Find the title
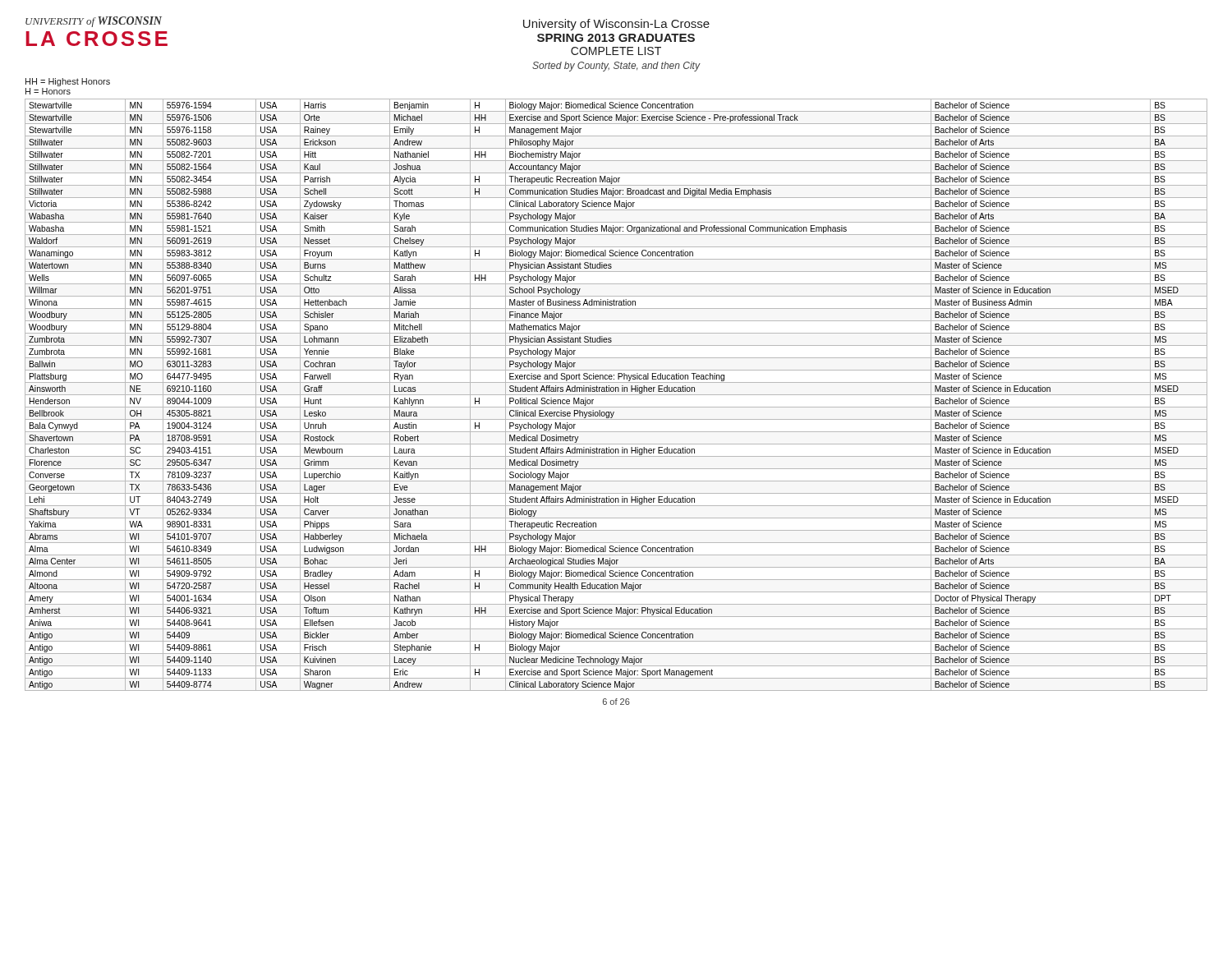1232x953 pixels. click(x=616, y=44)
